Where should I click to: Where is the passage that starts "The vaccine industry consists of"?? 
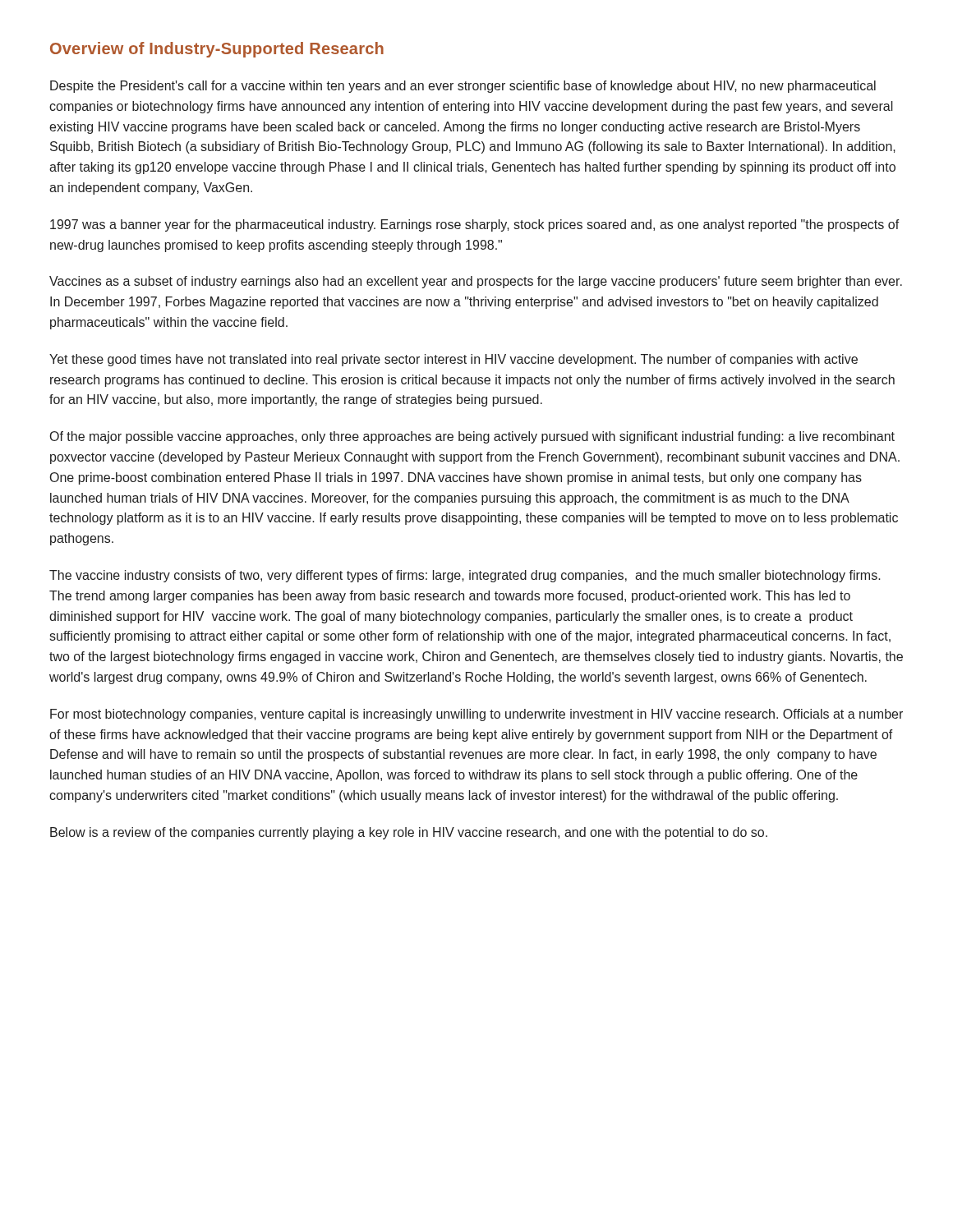476,626
